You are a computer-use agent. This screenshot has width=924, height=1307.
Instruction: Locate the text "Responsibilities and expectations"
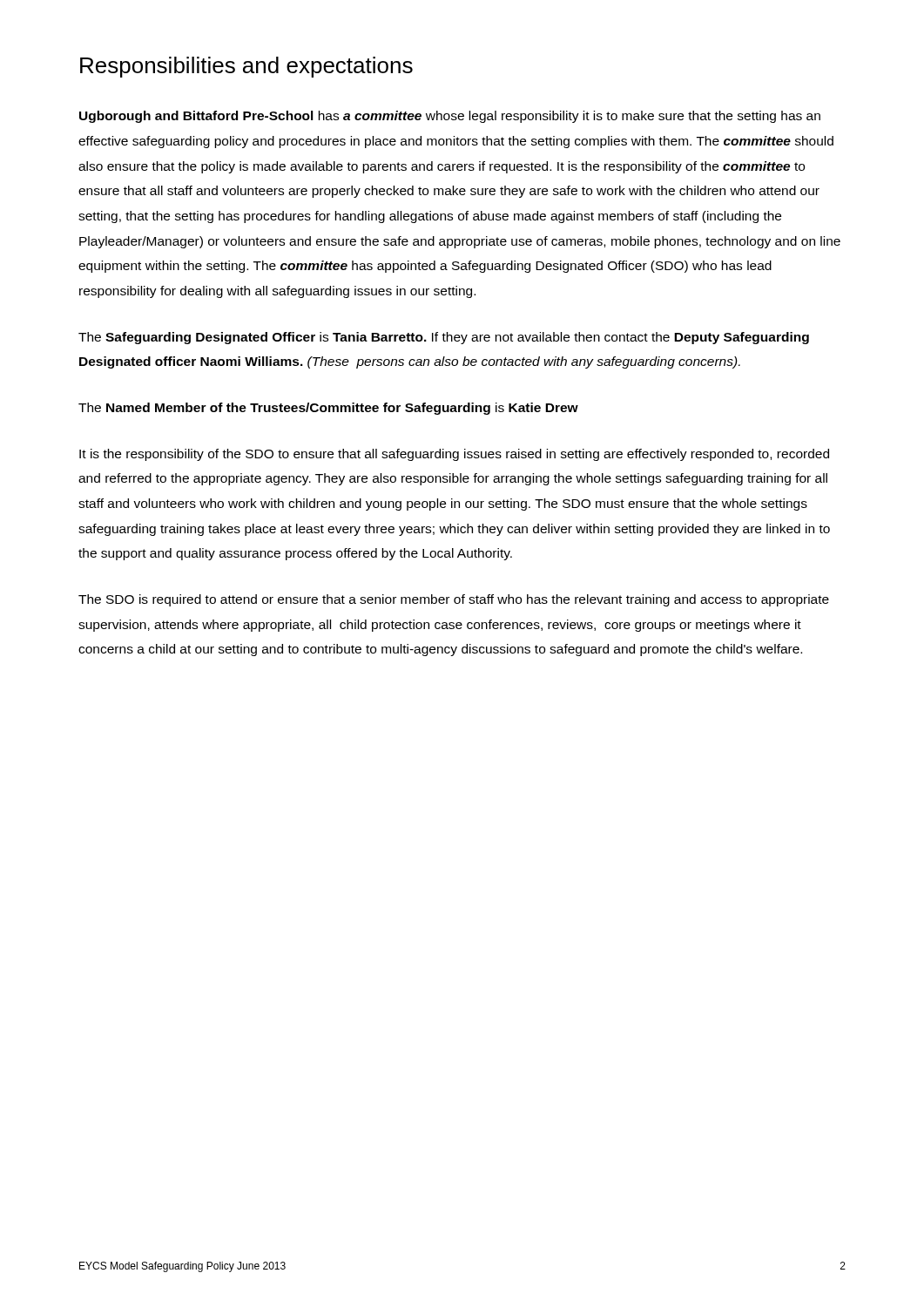pyautogui.click(x=246, y=65)
